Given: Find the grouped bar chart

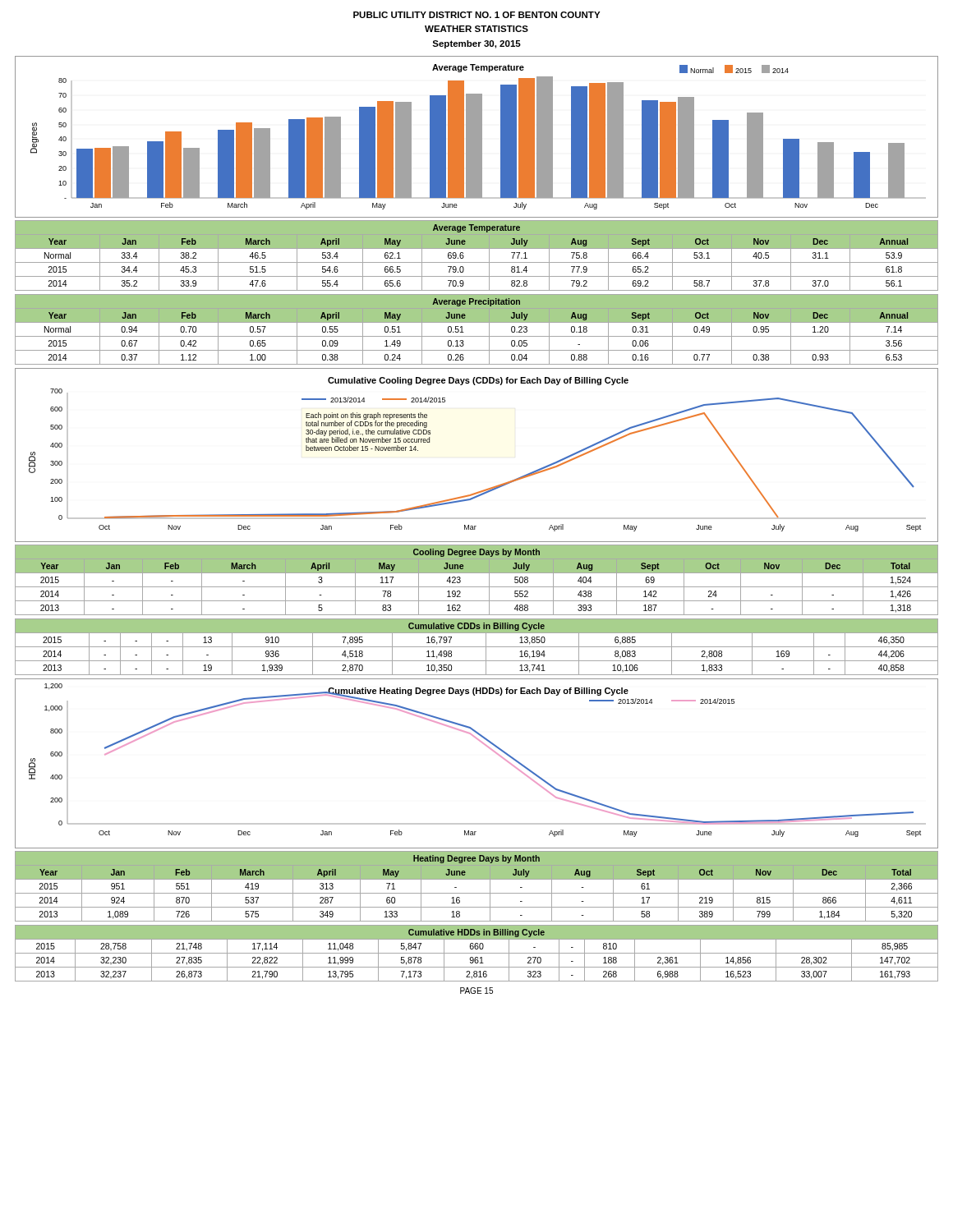Looking at the screenshot, I should [x=476, y=137].
